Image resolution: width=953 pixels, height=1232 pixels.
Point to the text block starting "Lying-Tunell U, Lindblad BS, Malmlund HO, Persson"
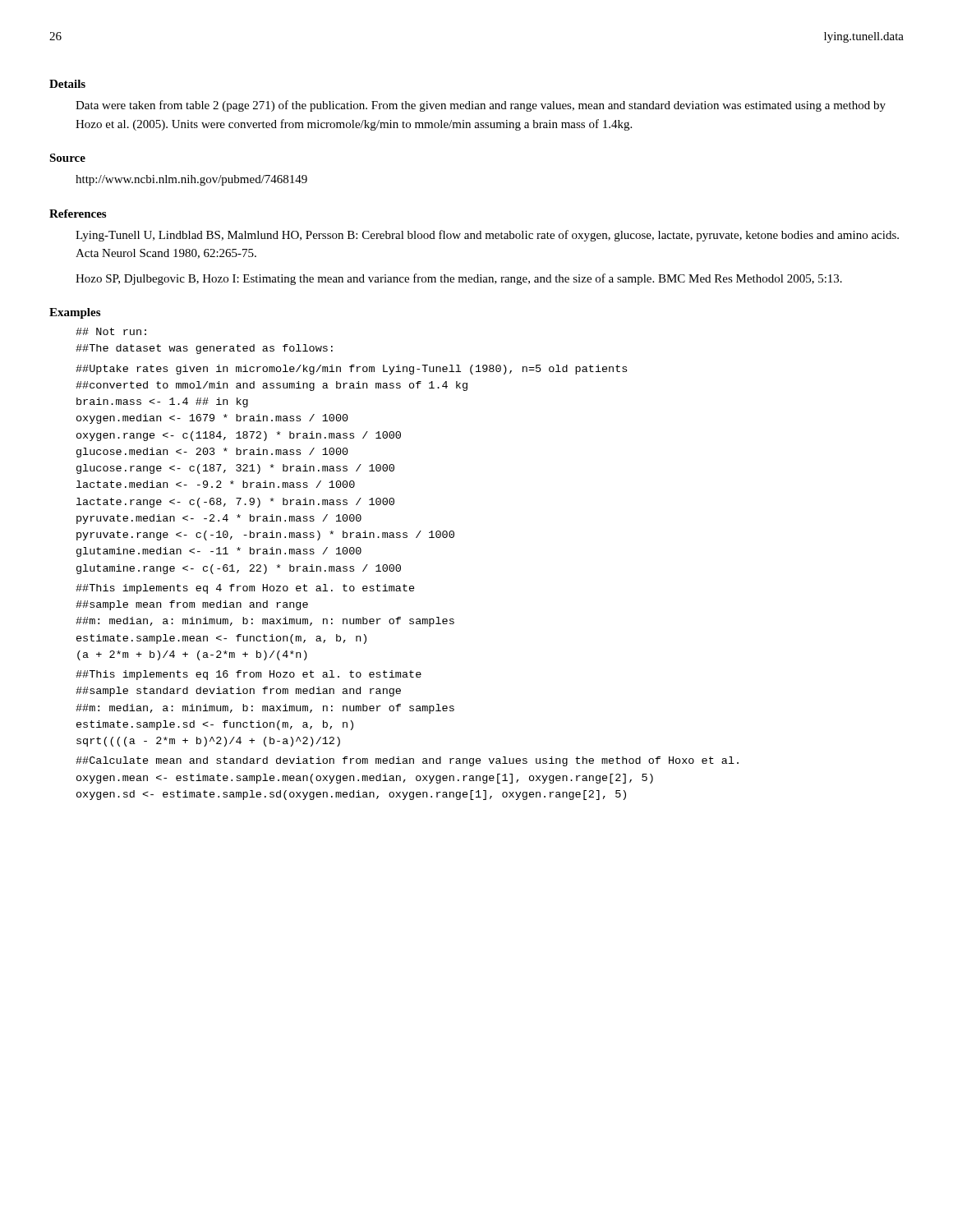pos(488,244)
